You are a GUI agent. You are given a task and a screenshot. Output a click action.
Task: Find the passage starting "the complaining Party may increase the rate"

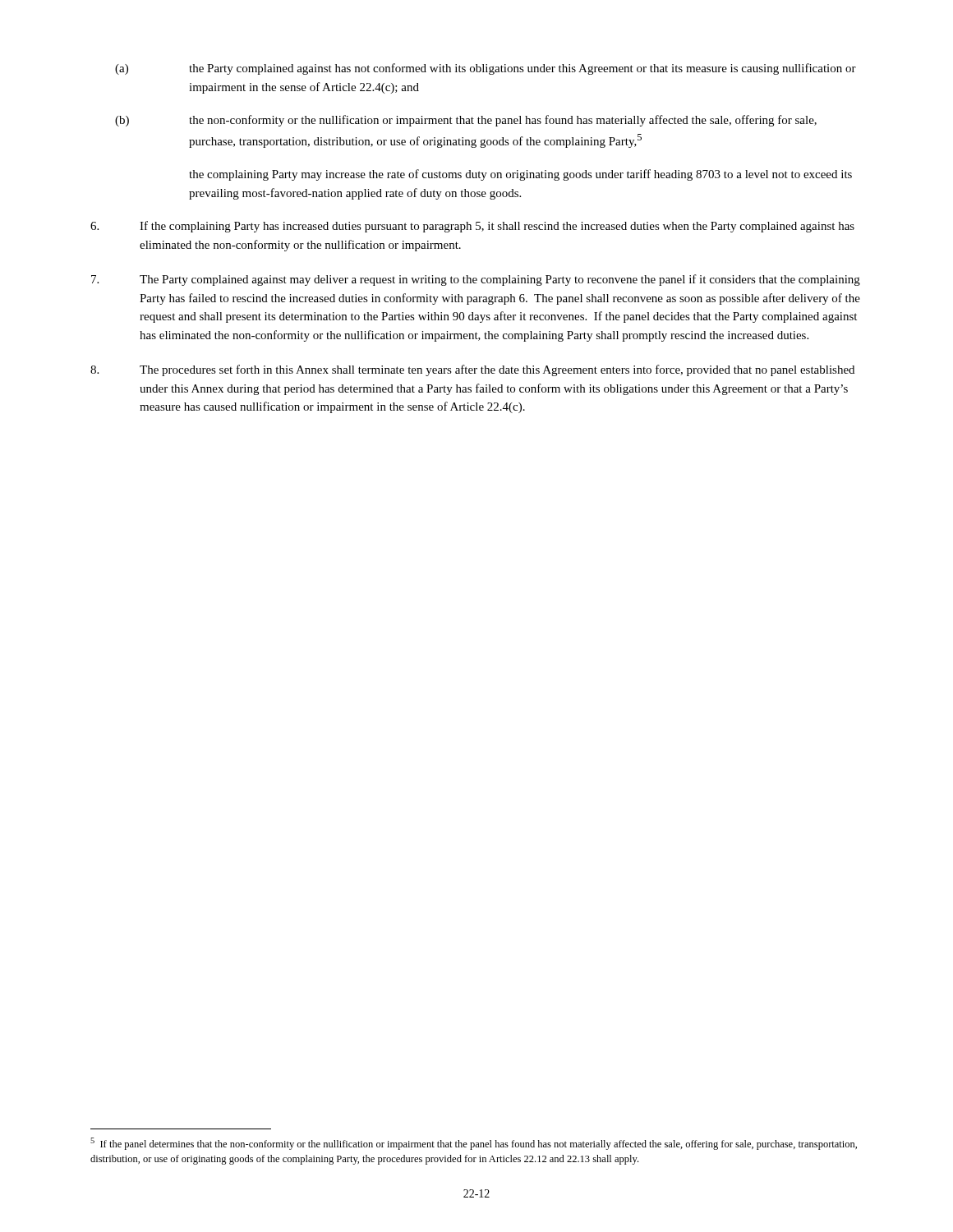click(521, 183)
